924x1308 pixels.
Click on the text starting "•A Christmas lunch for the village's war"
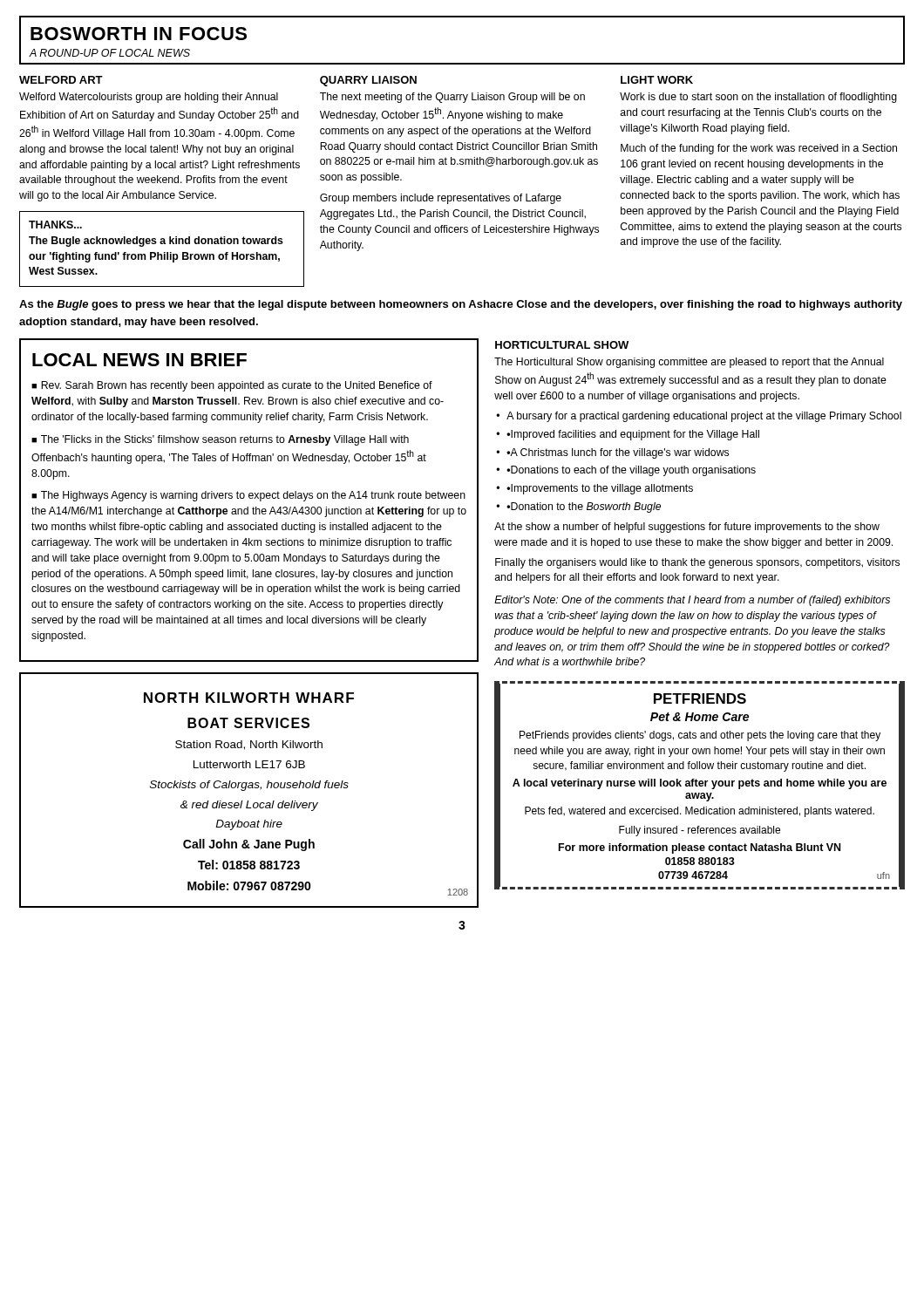(618, 452)
